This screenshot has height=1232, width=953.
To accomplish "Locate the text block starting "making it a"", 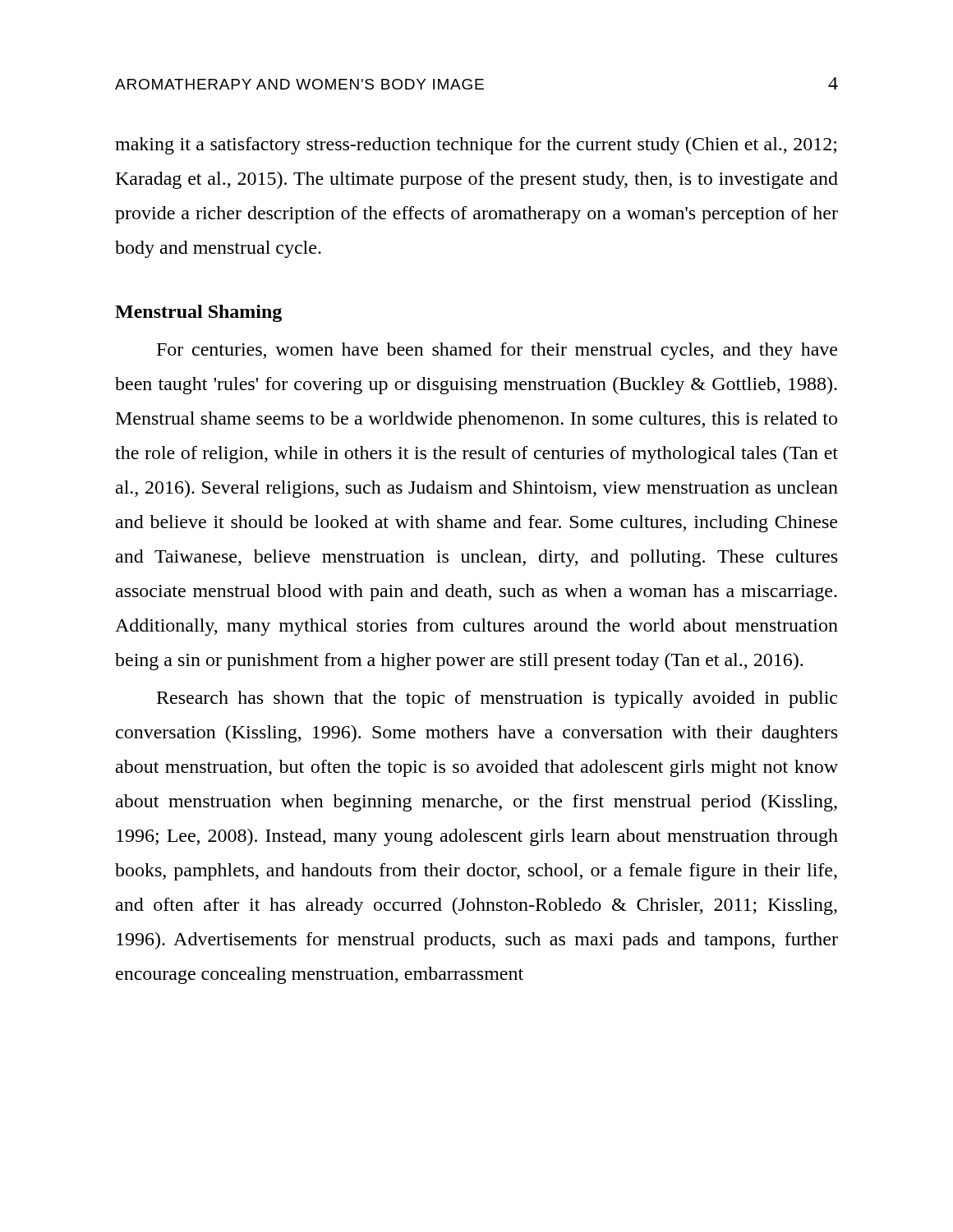I will tap(476, 146).
